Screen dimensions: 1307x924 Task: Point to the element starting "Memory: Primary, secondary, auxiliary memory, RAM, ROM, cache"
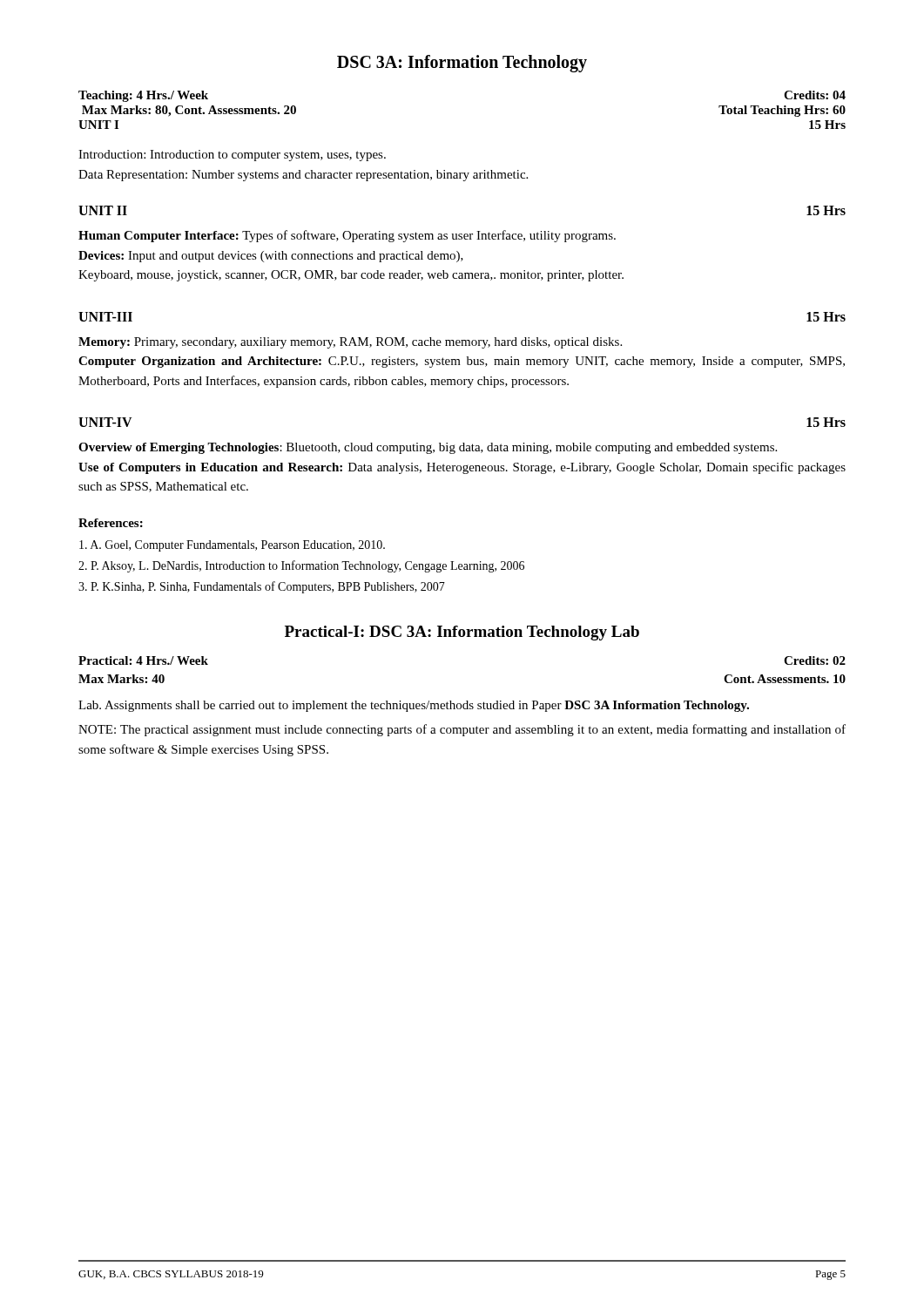462,361
